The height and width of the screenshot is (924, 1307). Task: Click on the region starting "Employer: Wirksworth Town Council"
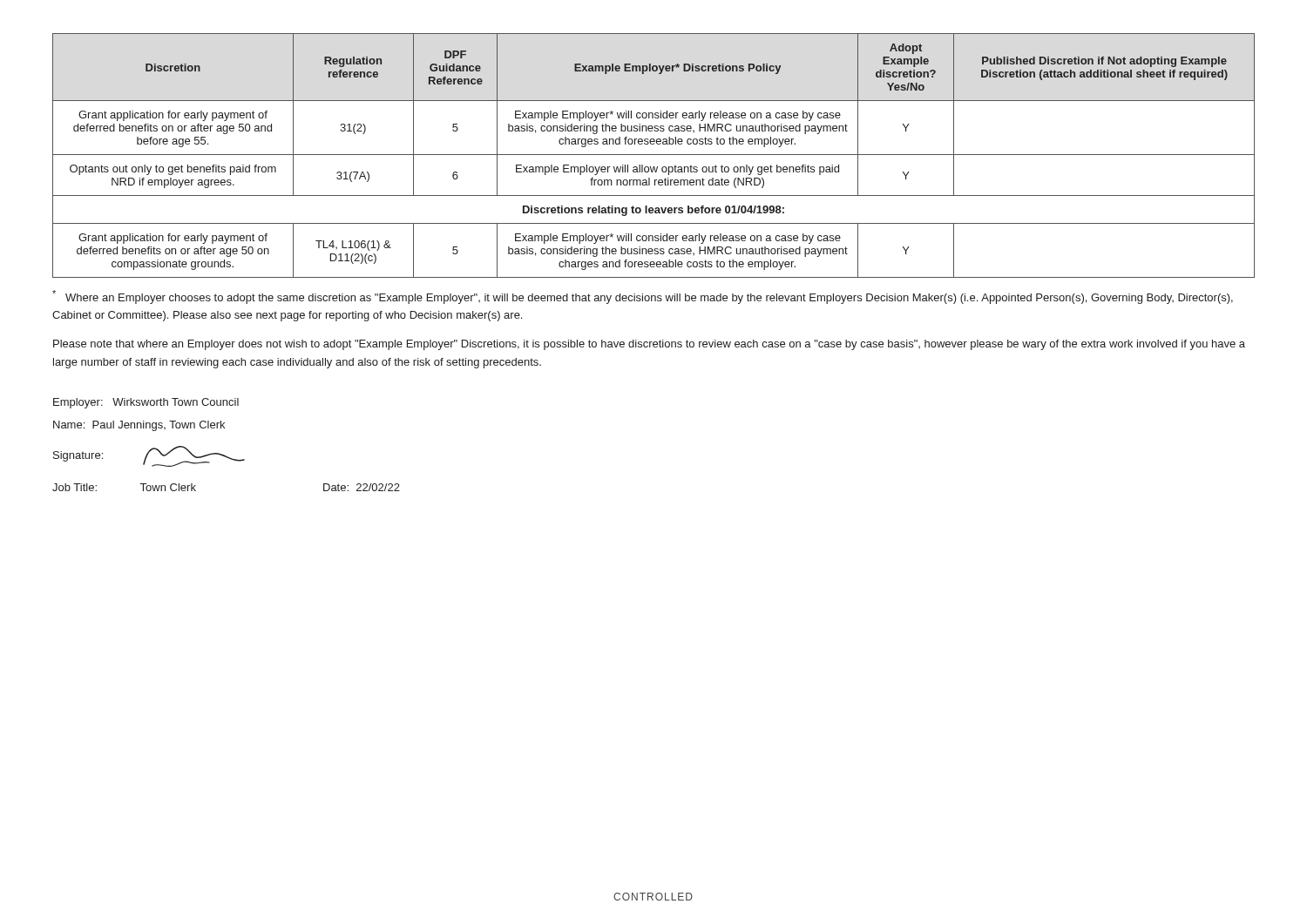pyautogui.click(x=146, y=402)
